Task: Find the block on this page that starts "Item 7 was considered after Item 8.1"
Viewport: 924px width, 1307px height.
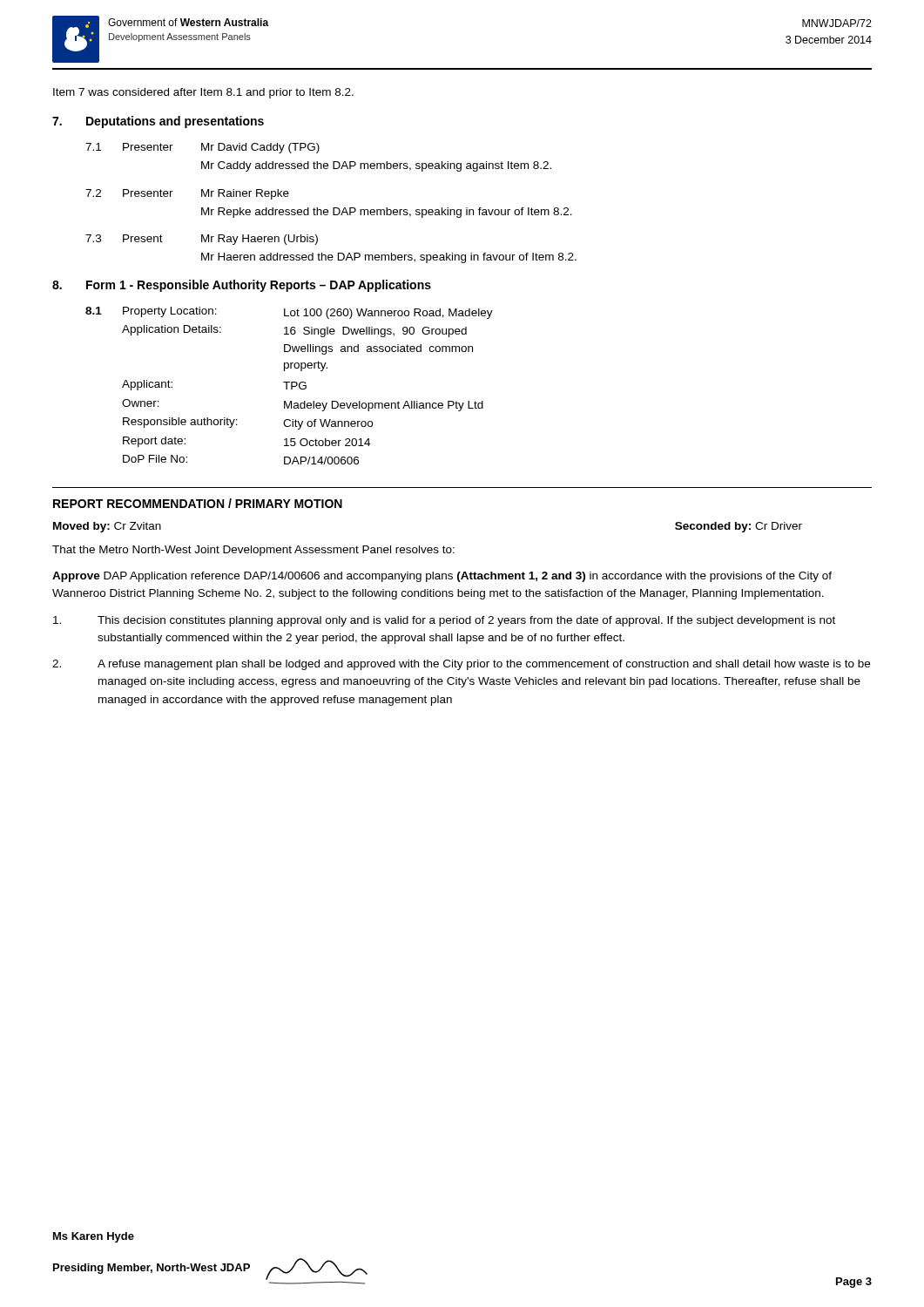Action: (x=203, y=92)
